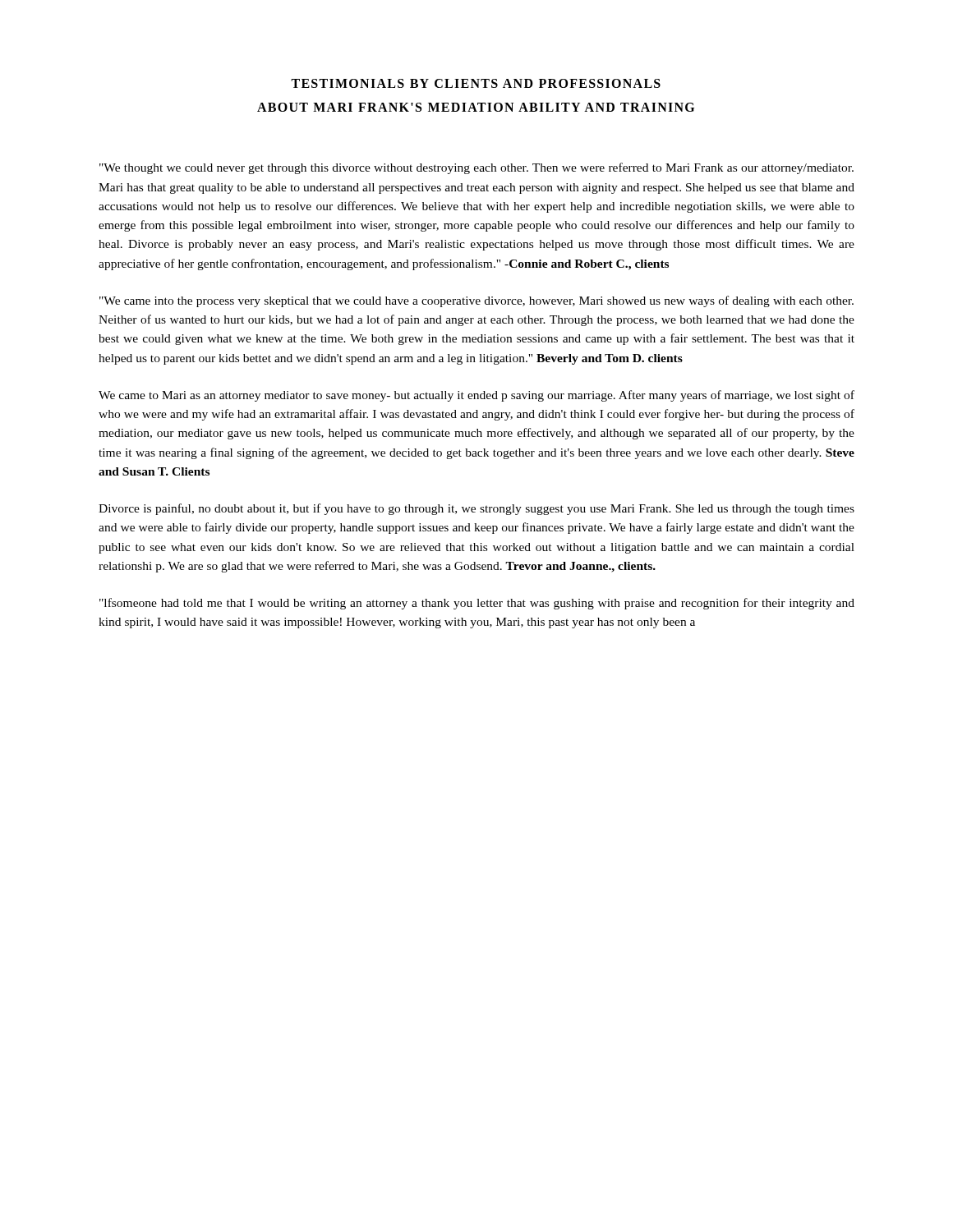Locate the text starting ""We thought we could"

pos(476,215)
